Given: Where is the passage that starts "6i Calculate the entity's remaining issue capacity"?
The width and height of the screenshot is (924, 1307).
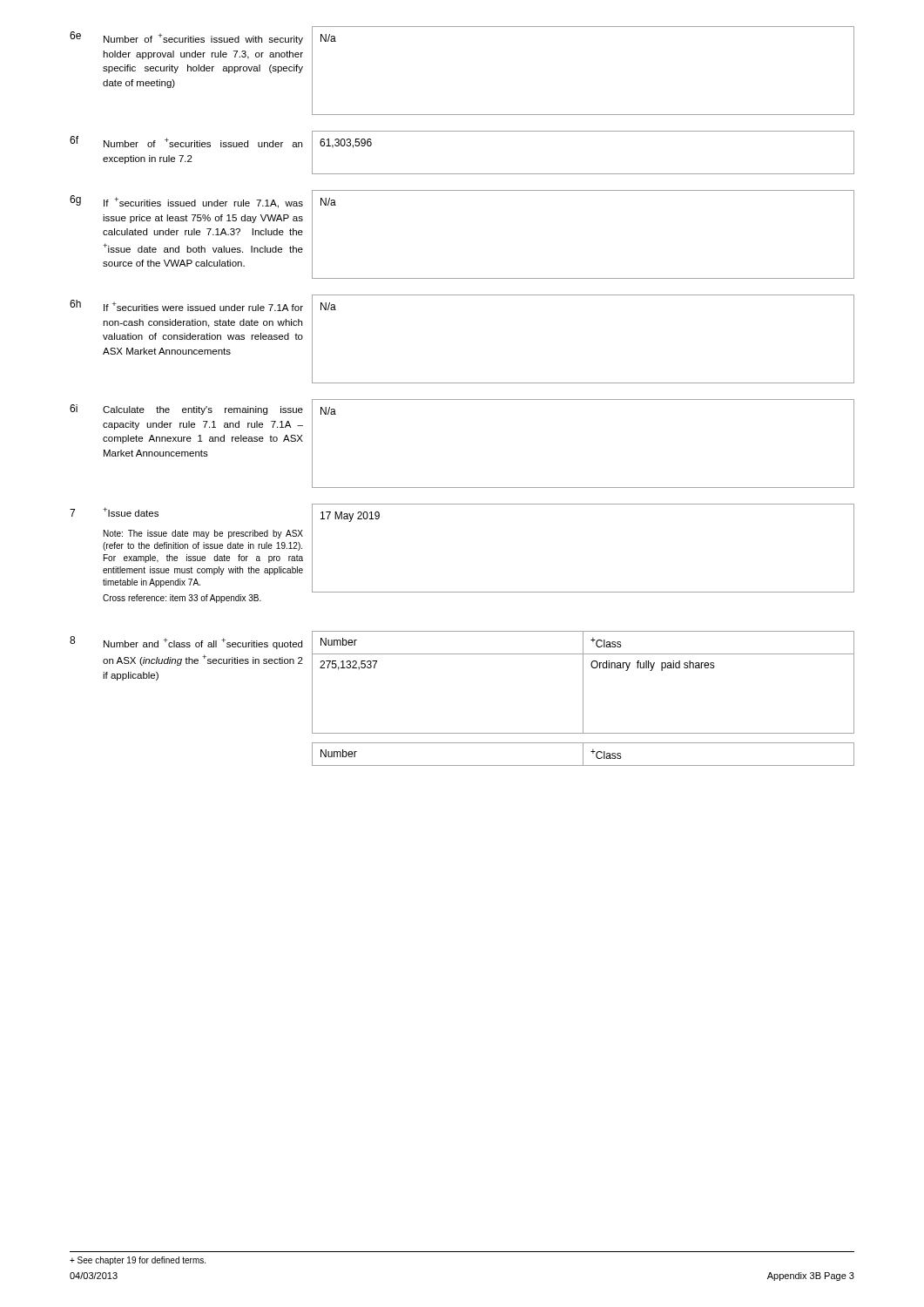Looking at the screenshot, I should [x=462, y=443].
